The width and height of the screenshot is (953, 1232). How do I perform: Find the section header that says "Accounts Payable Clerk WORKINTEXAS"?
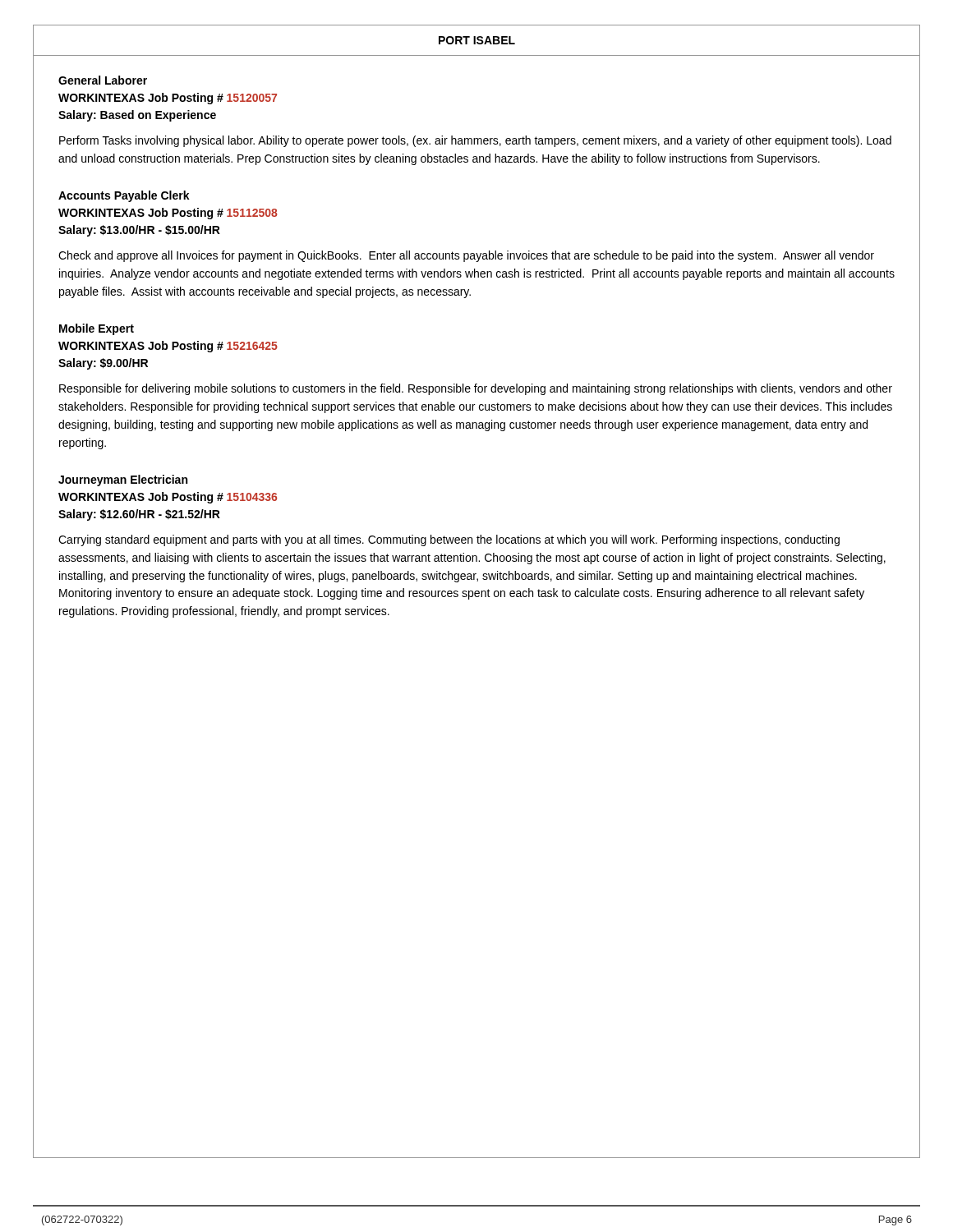124,196
